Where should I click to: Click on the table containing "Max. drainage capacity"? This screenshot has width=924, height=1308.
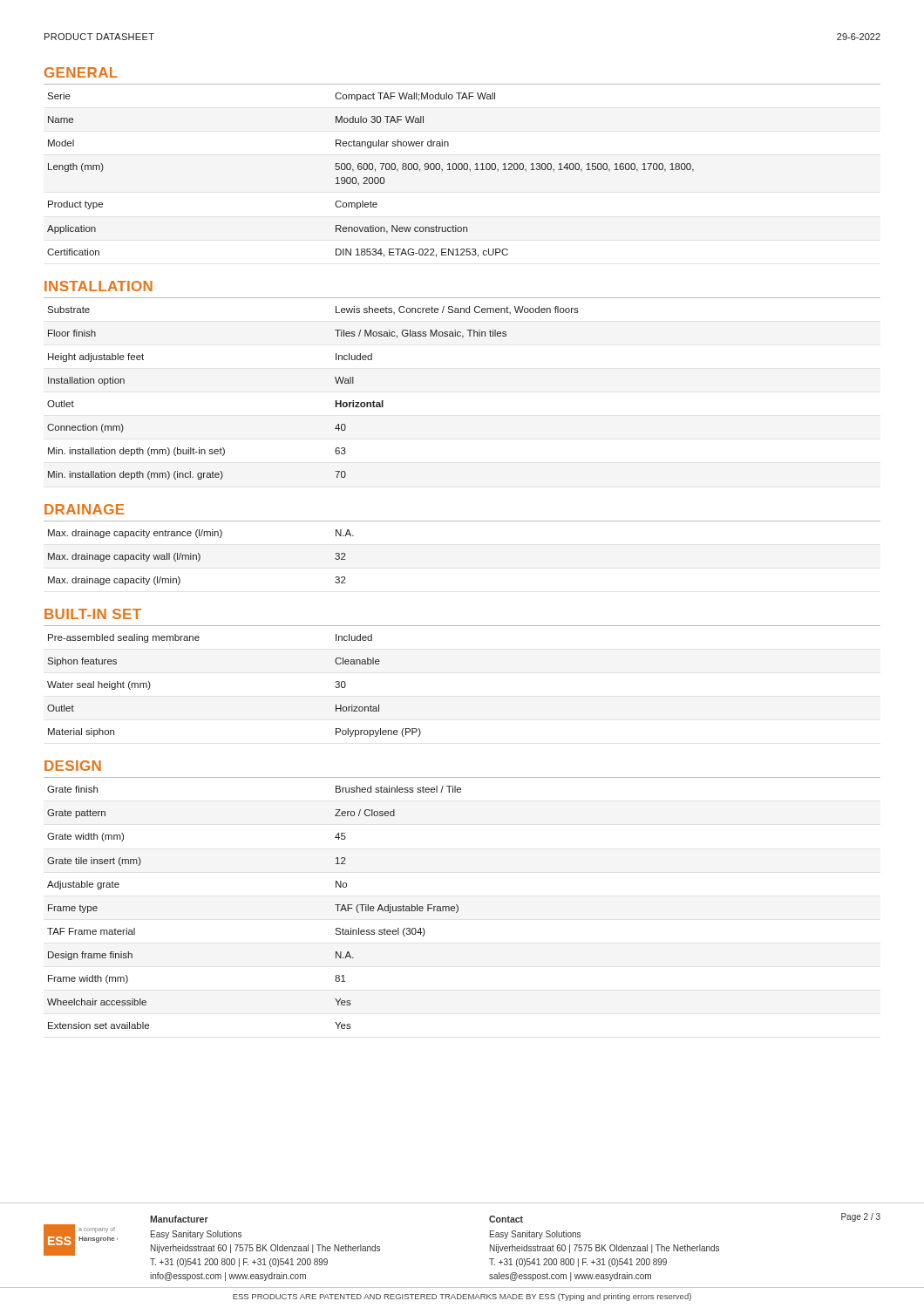pyautogui.click(x=462, y=556)
